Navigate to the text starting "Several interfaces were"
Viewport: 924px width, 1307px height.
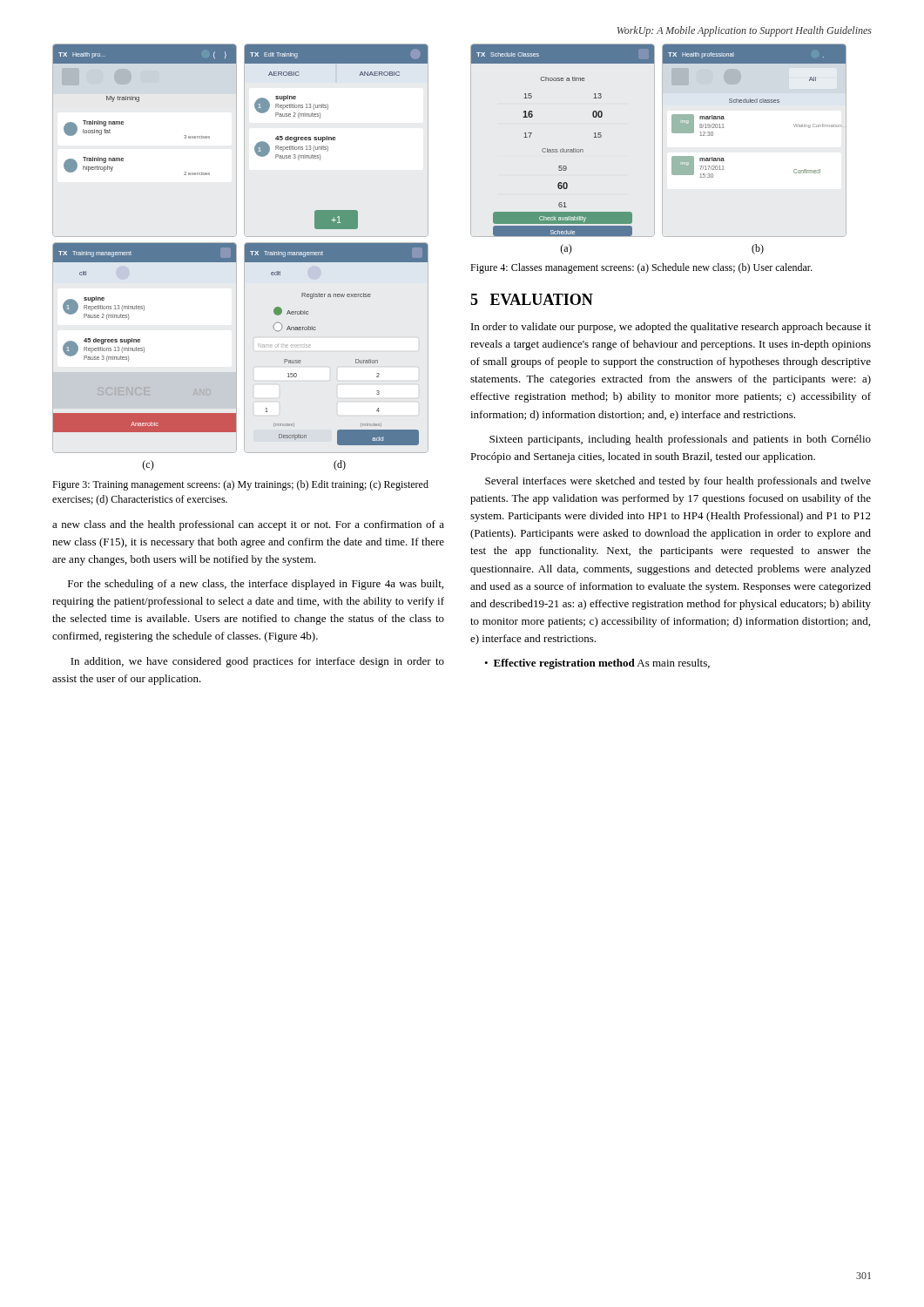pyautogui.click(x=671, y=559)
